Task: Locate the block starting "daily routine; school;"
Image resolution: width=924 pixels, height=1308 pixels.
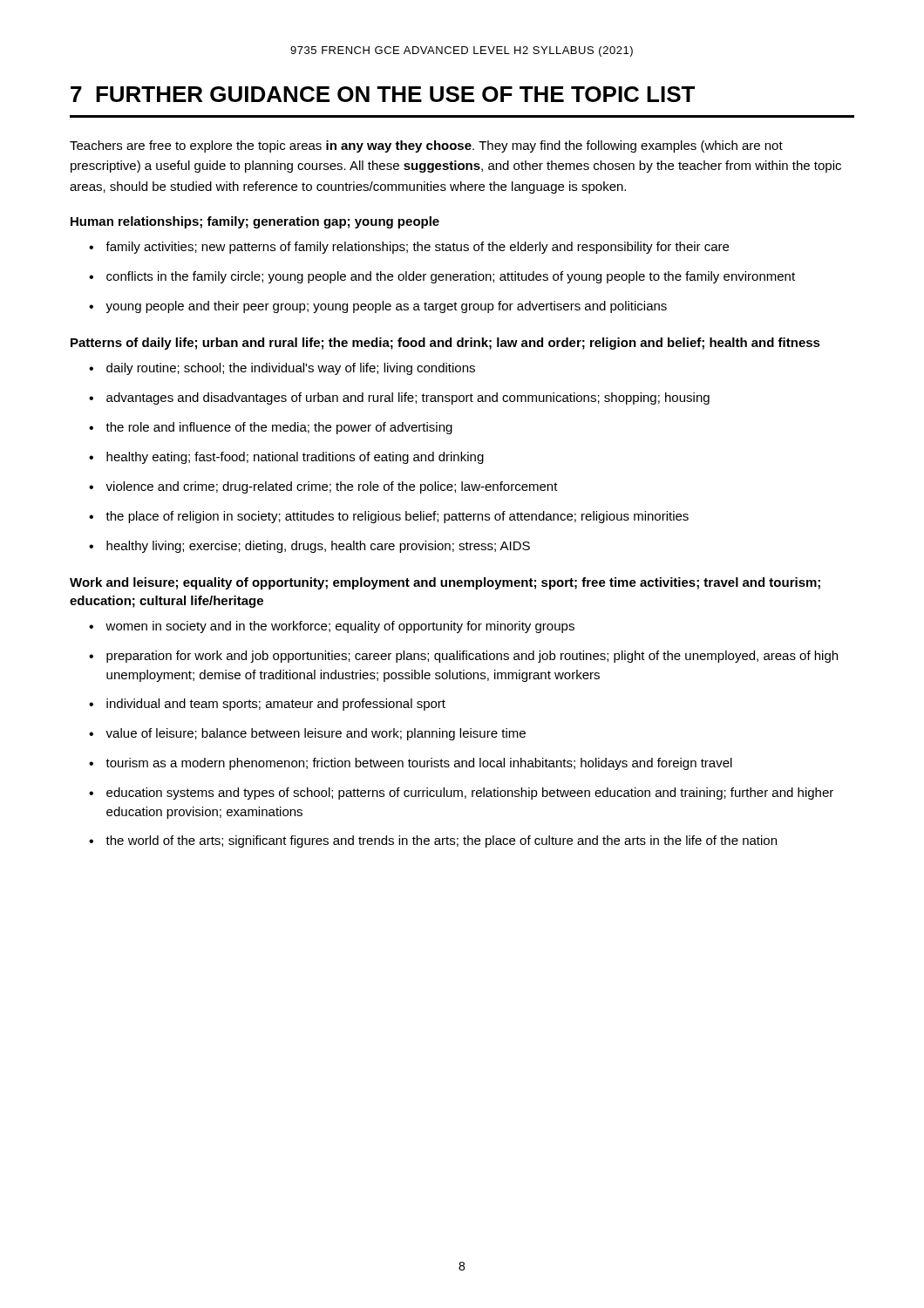Action: pos(480,368)
